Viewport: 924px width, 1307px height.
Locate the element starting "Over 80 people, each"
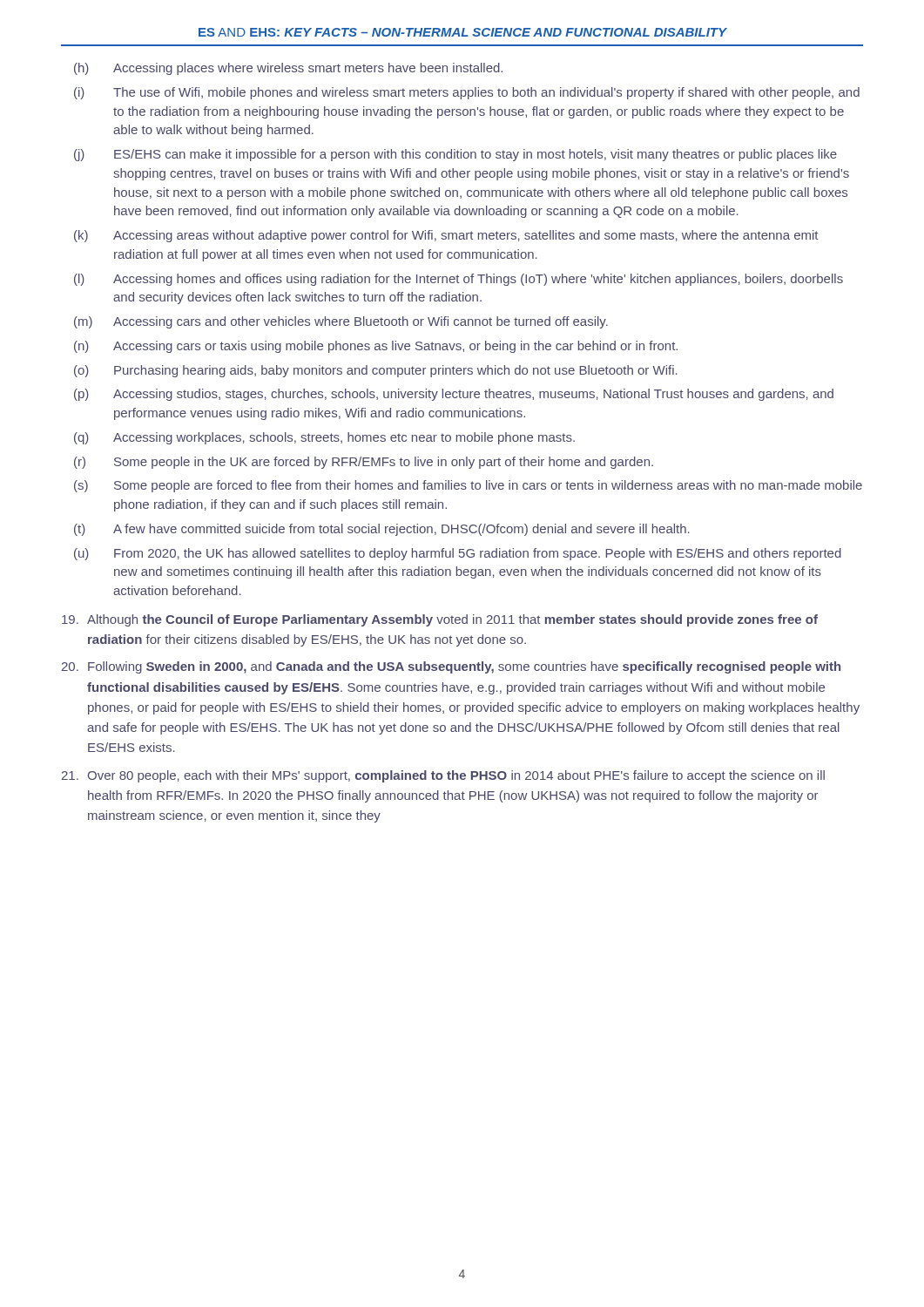coord(462,795)
